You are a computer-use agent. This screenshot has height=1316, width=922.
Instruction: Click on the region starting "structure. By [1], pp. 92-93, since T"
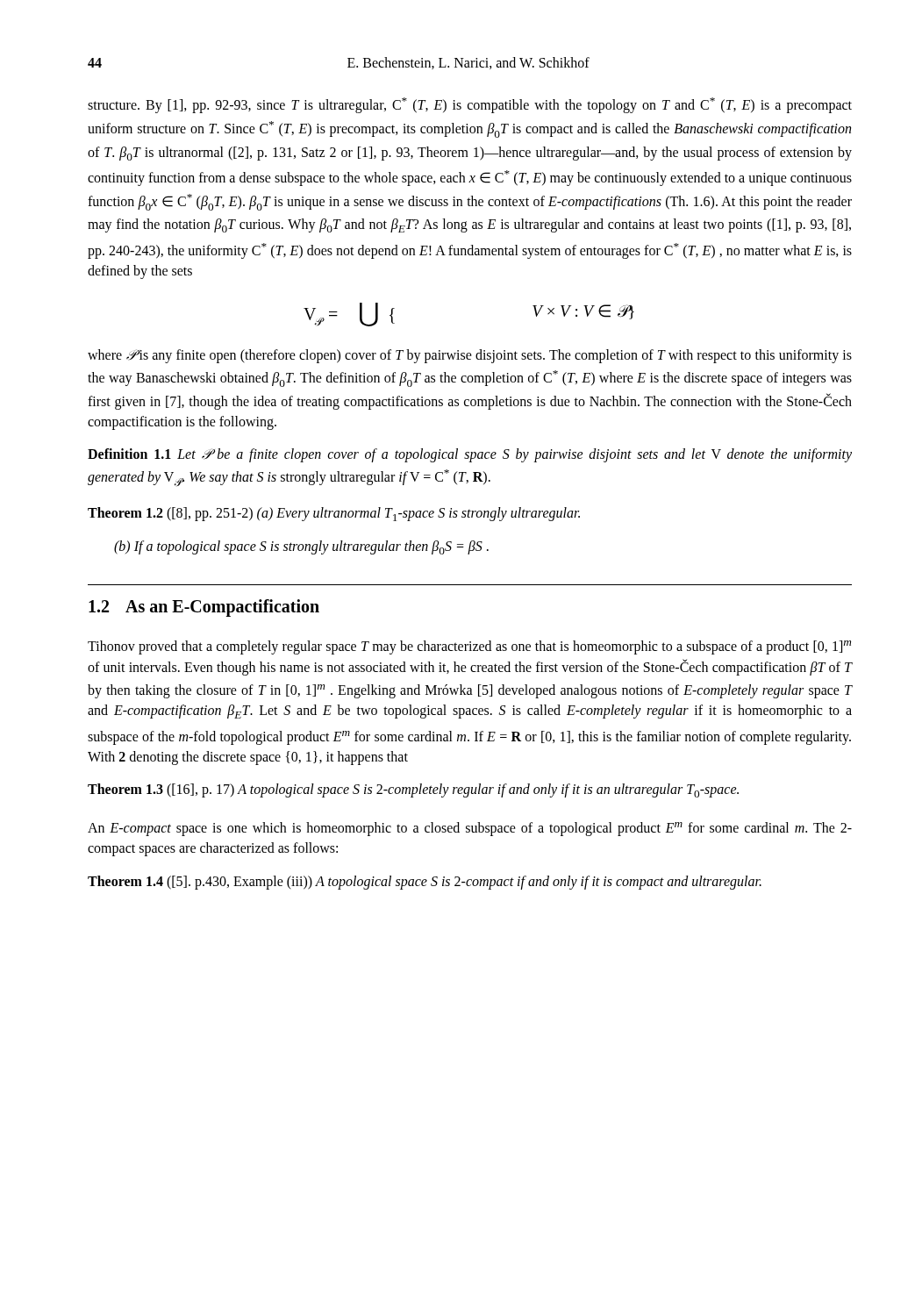point(470,187)
